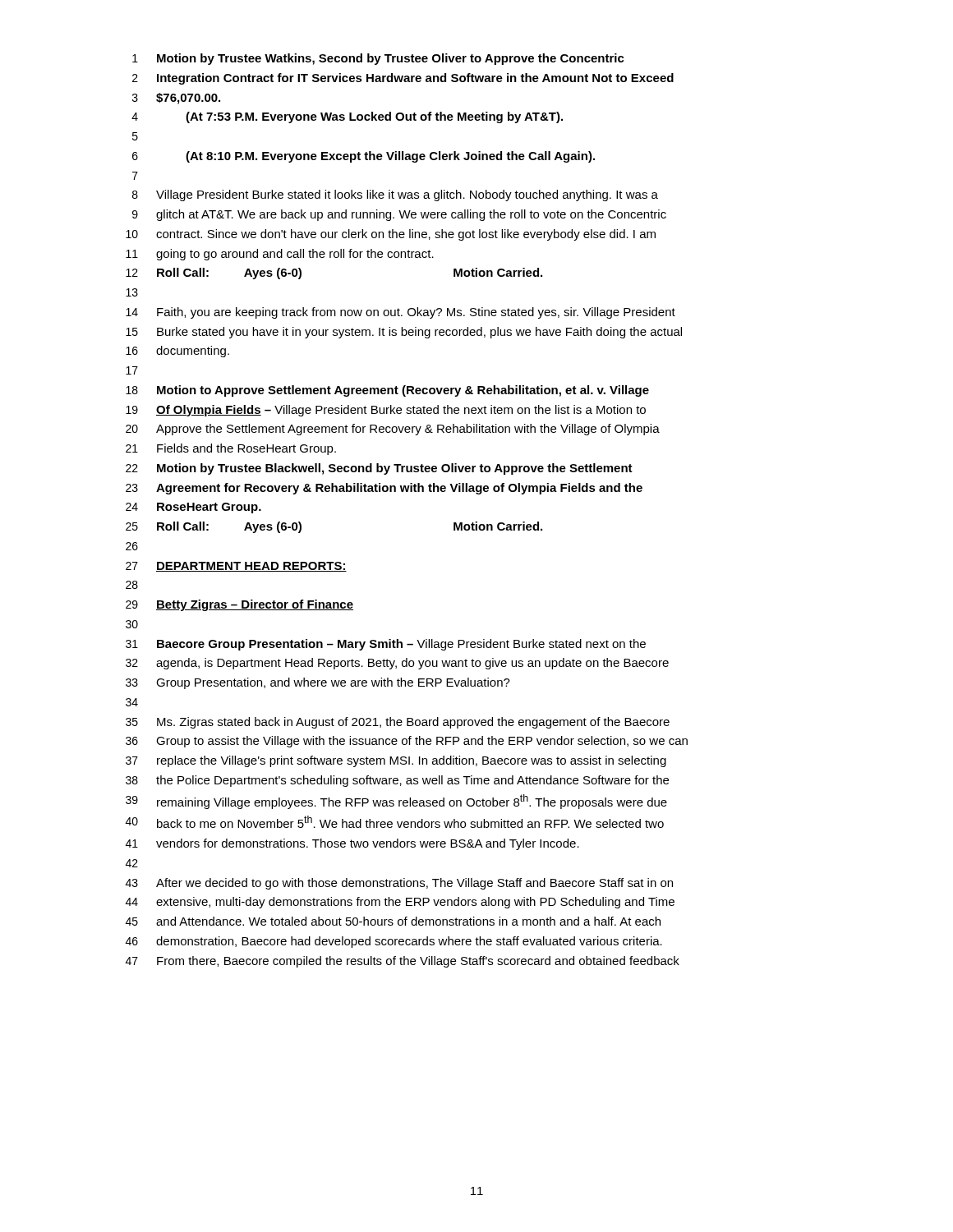Navigate to the region starting "3 $76,070.00."
The image size is (953, 1232).
176,99
